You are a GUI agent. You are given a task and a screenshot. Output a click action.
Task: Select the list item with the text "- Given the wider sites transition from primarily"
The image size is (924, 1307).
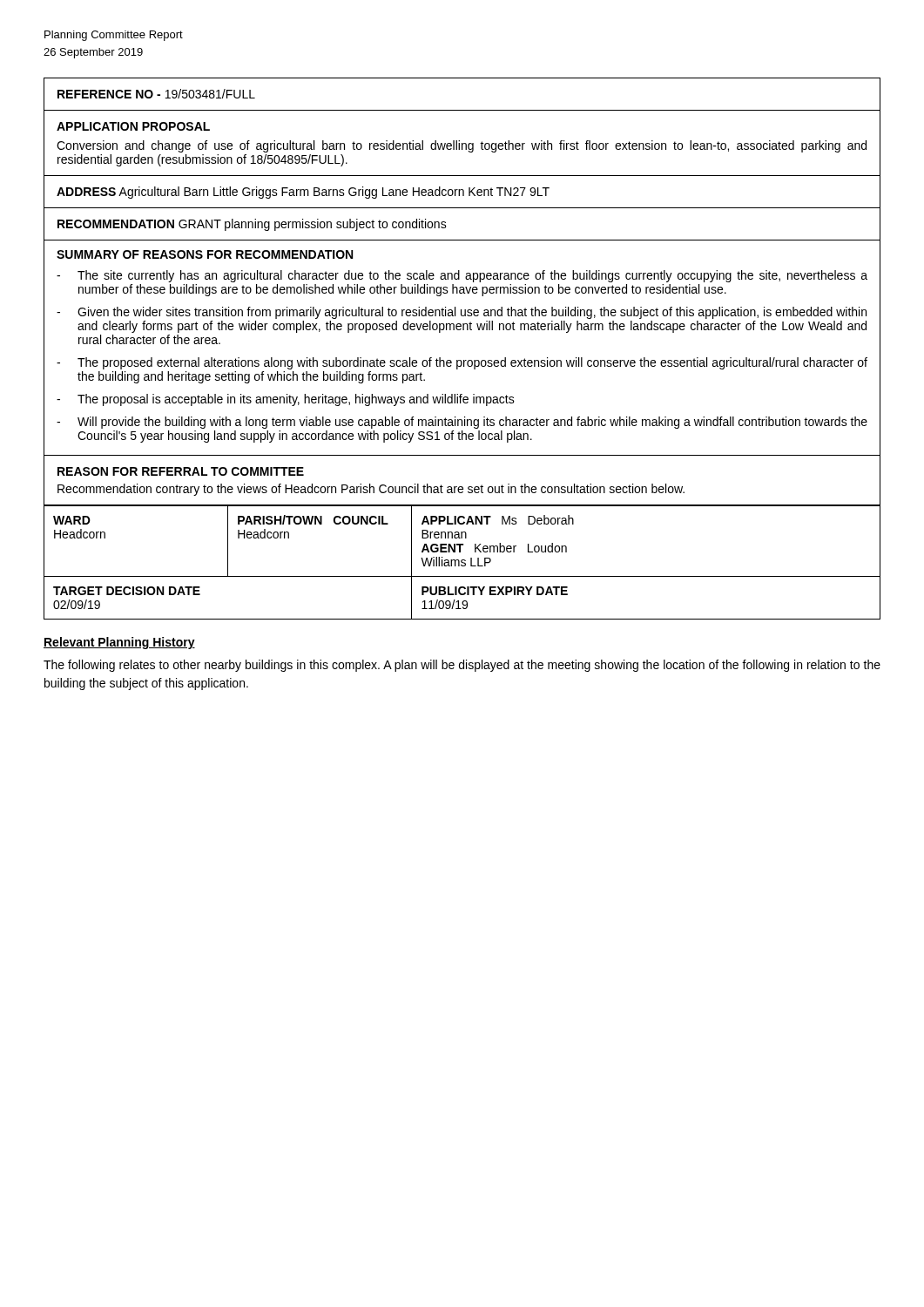(462, 326)
